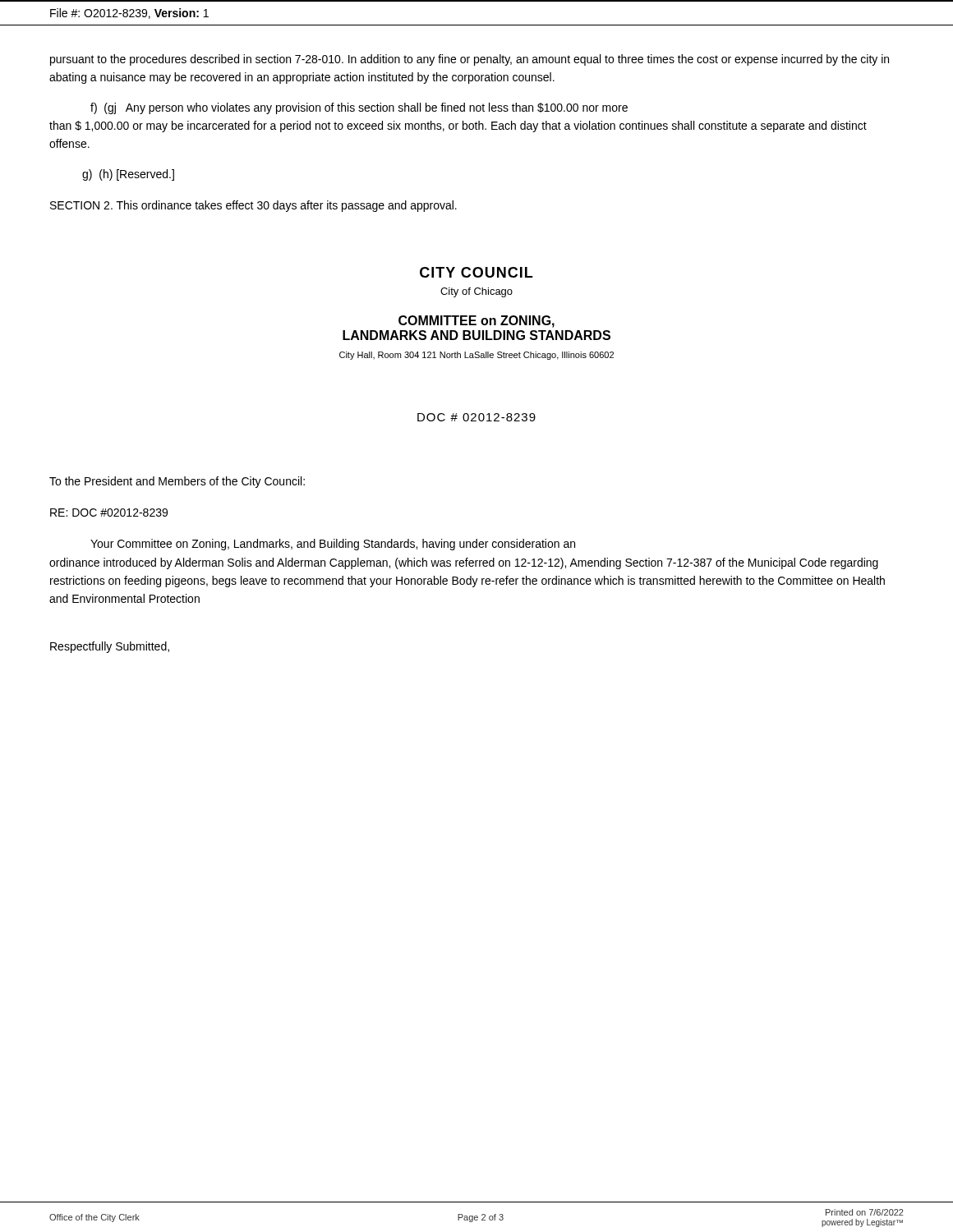Navigate to the element starting "g) (h) [Reserved.]"
953x1232 pixels.
[129, 175]
